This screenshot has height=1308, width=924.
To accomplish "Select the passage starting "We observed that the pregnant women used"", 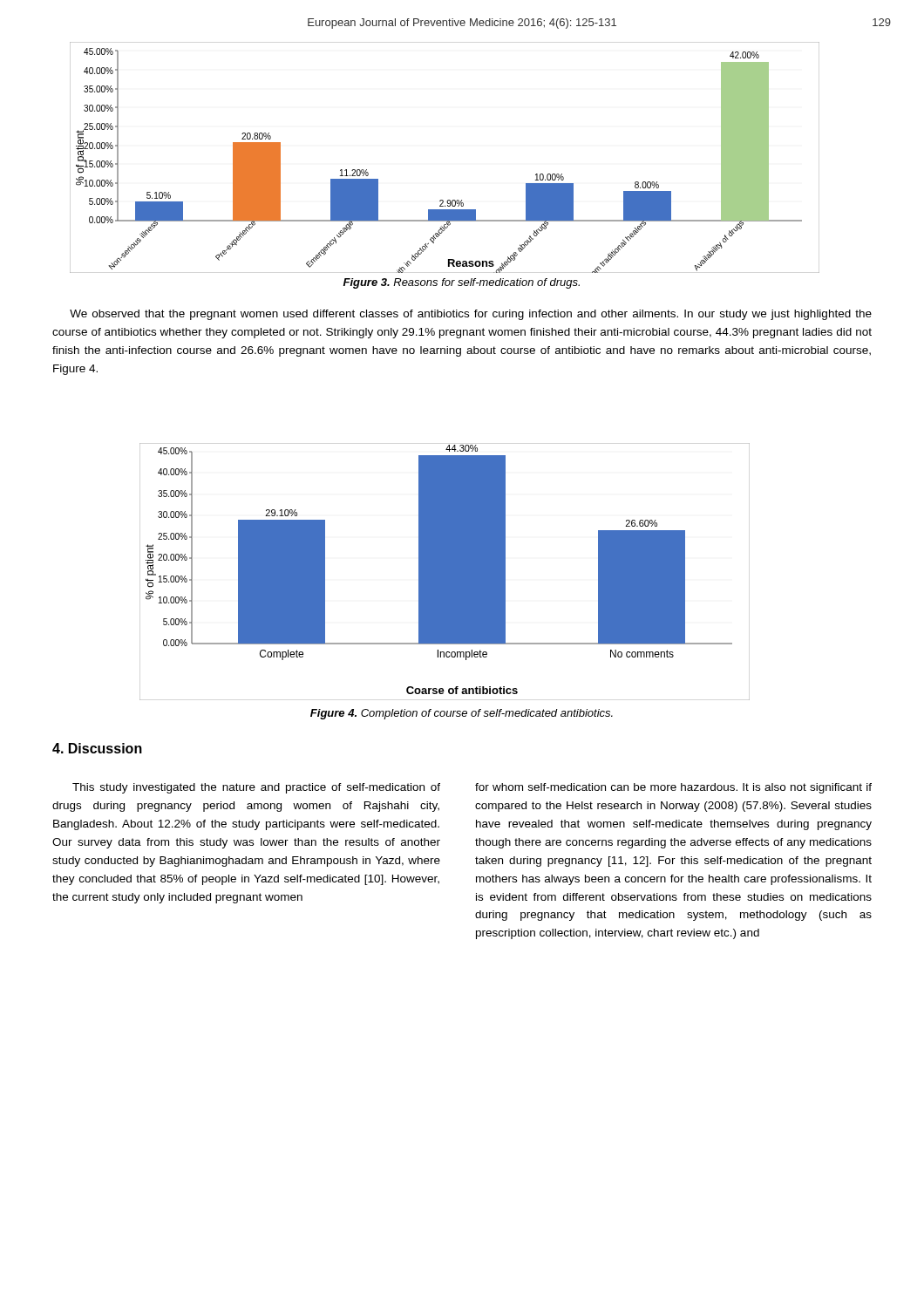I will tap(462, 341).
